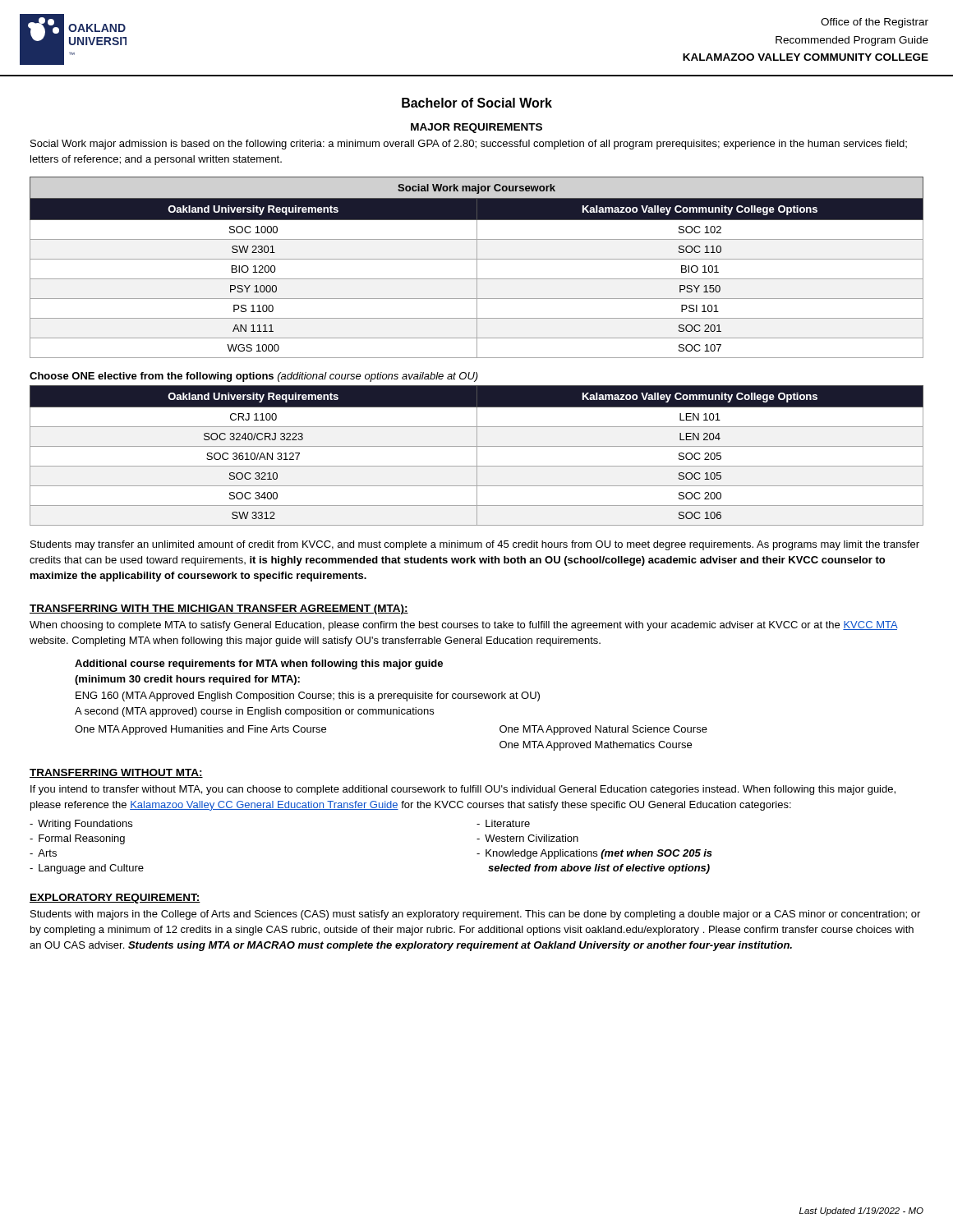Navigate to the passage starting "-Writing Foundations"
Screen dimensions: 1232x953
[x=81, y=824]
